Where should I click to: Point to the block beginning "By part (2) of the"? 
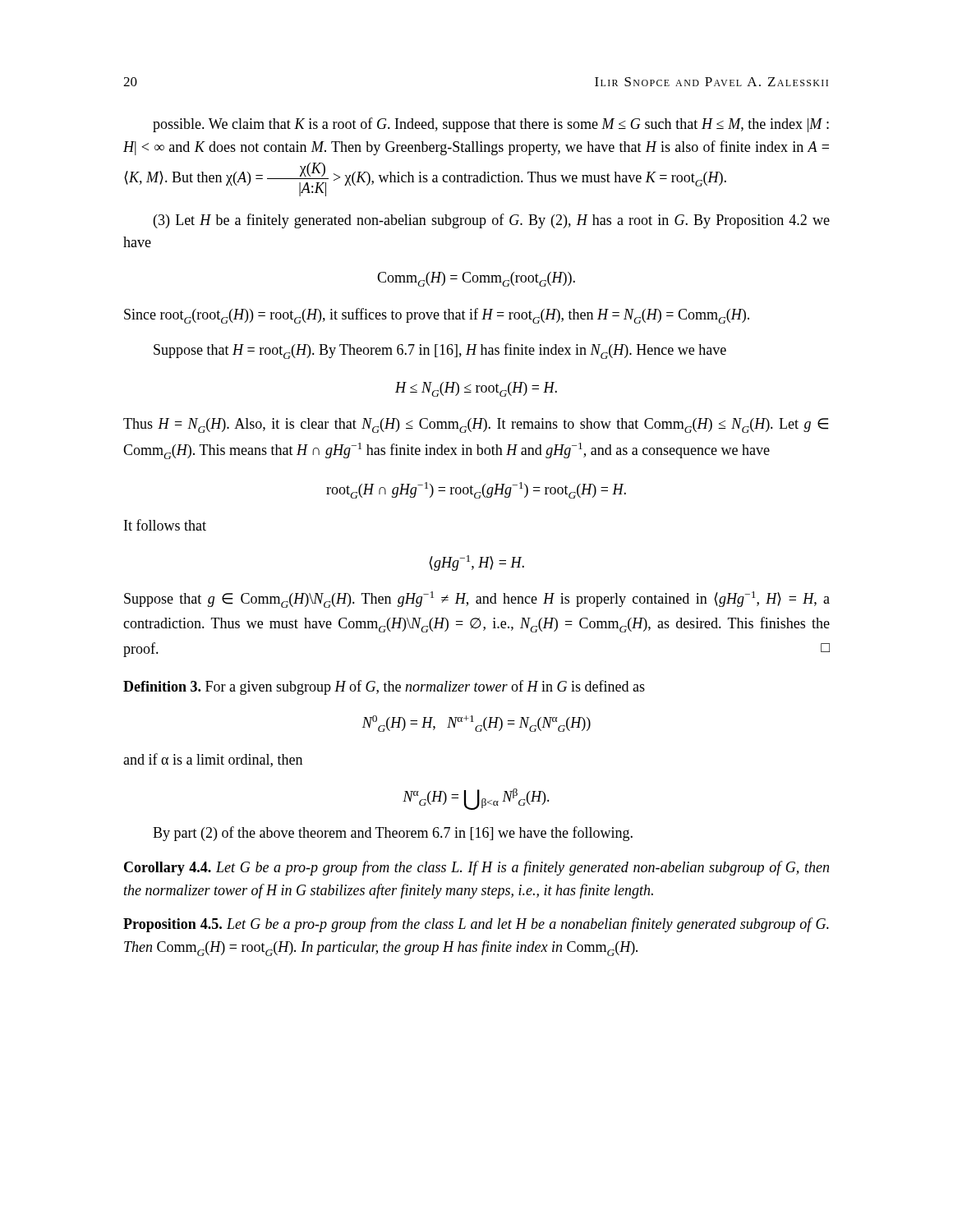[476, 833]
